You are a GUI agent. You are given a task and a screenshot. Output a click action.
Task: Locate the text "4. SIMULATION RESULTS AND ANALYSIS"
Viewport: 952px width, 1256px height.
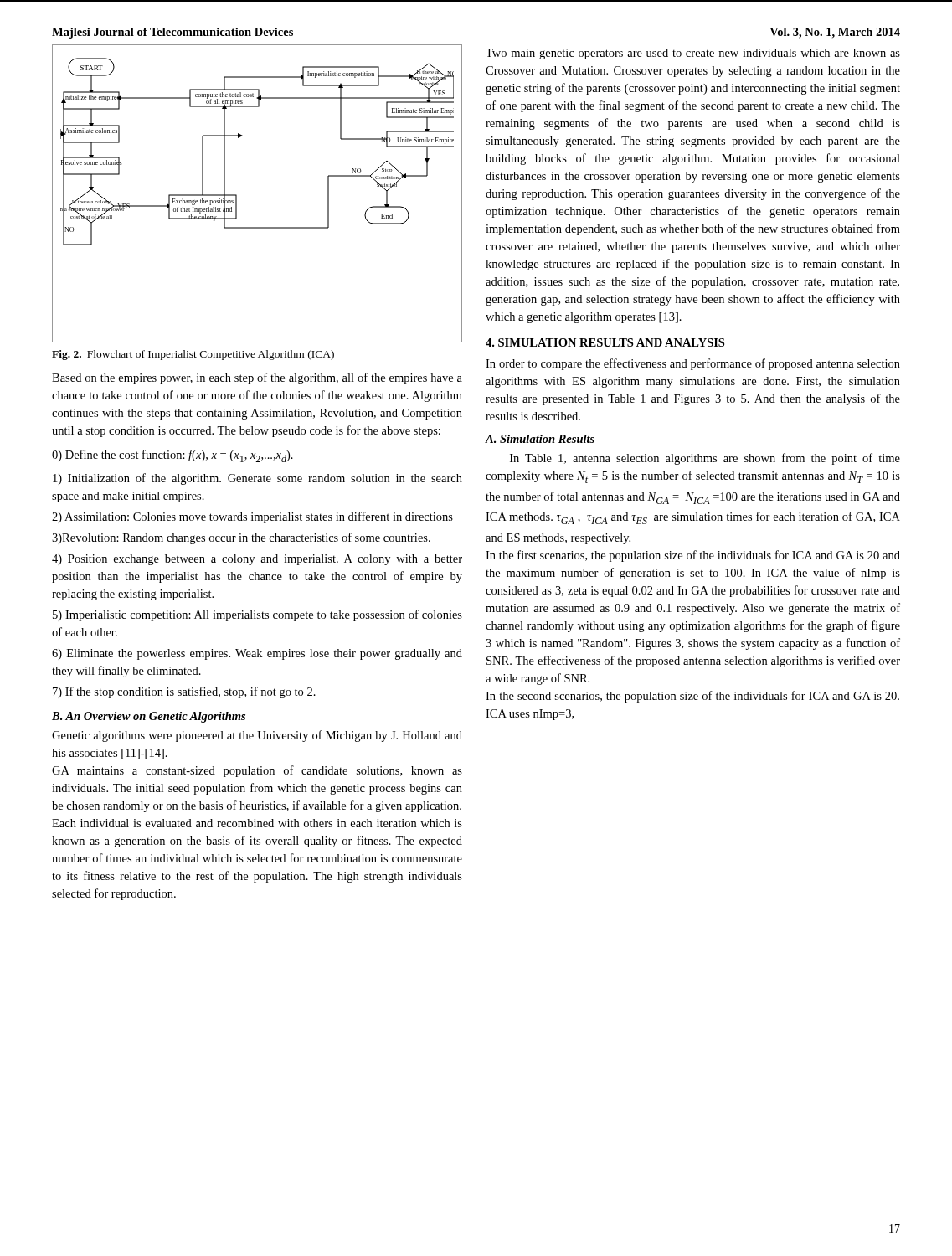[x=605, y=343]
